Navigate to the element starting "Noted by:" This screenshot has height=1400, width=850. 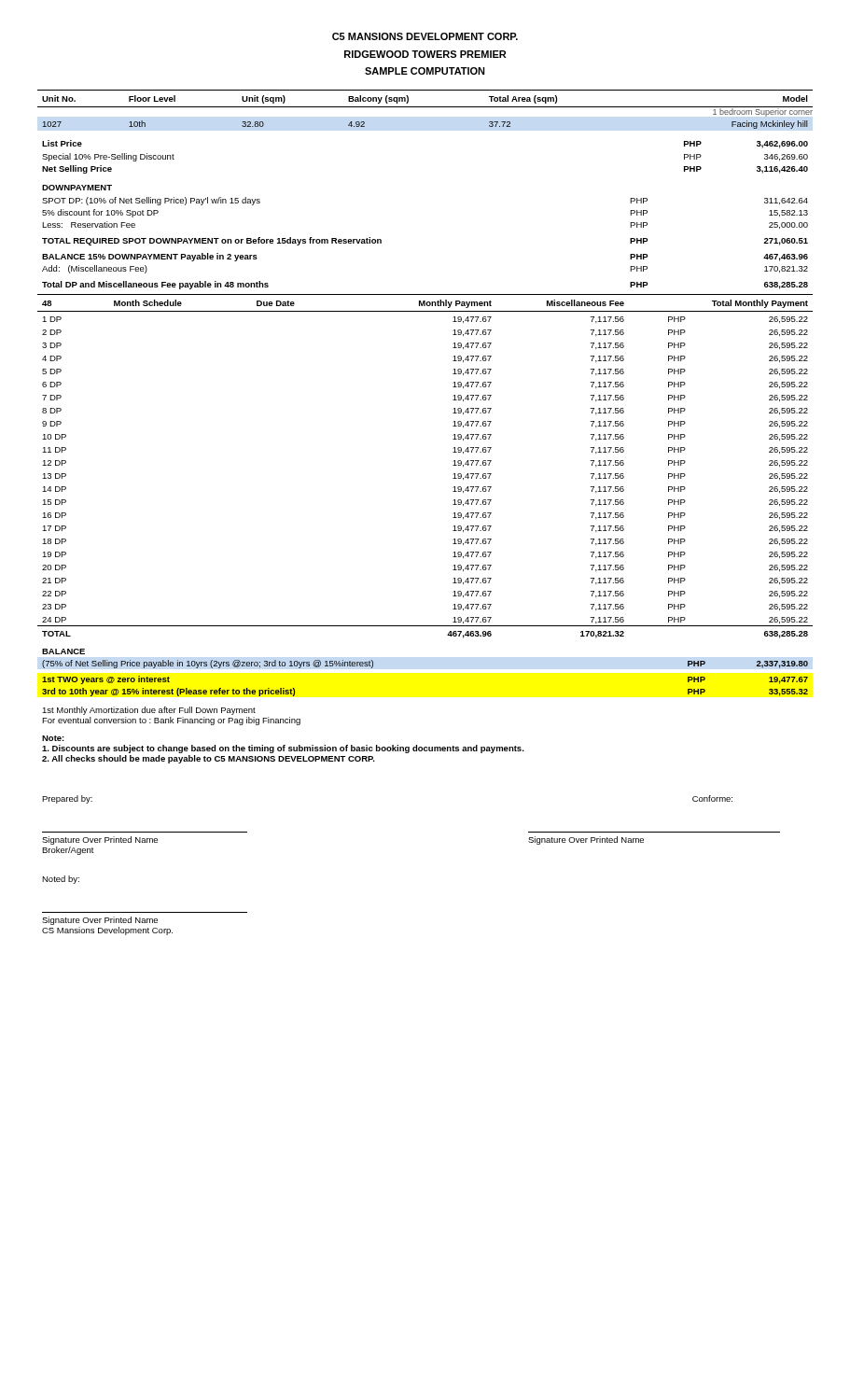click(x=61, y=879)
